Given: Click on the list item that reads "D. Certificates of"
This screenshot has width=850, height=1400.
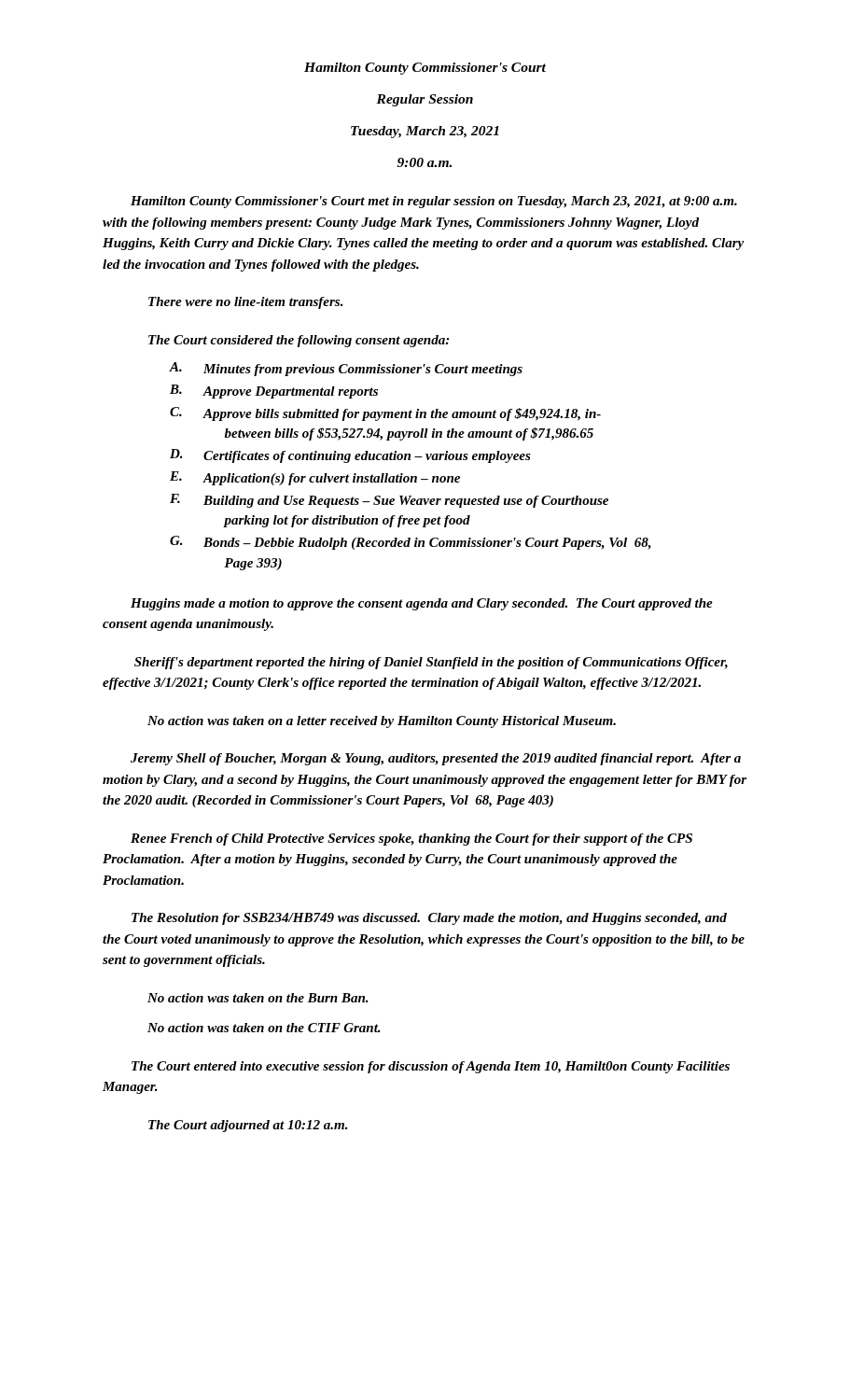Looking at the screenshot, I should coord(350,456).
